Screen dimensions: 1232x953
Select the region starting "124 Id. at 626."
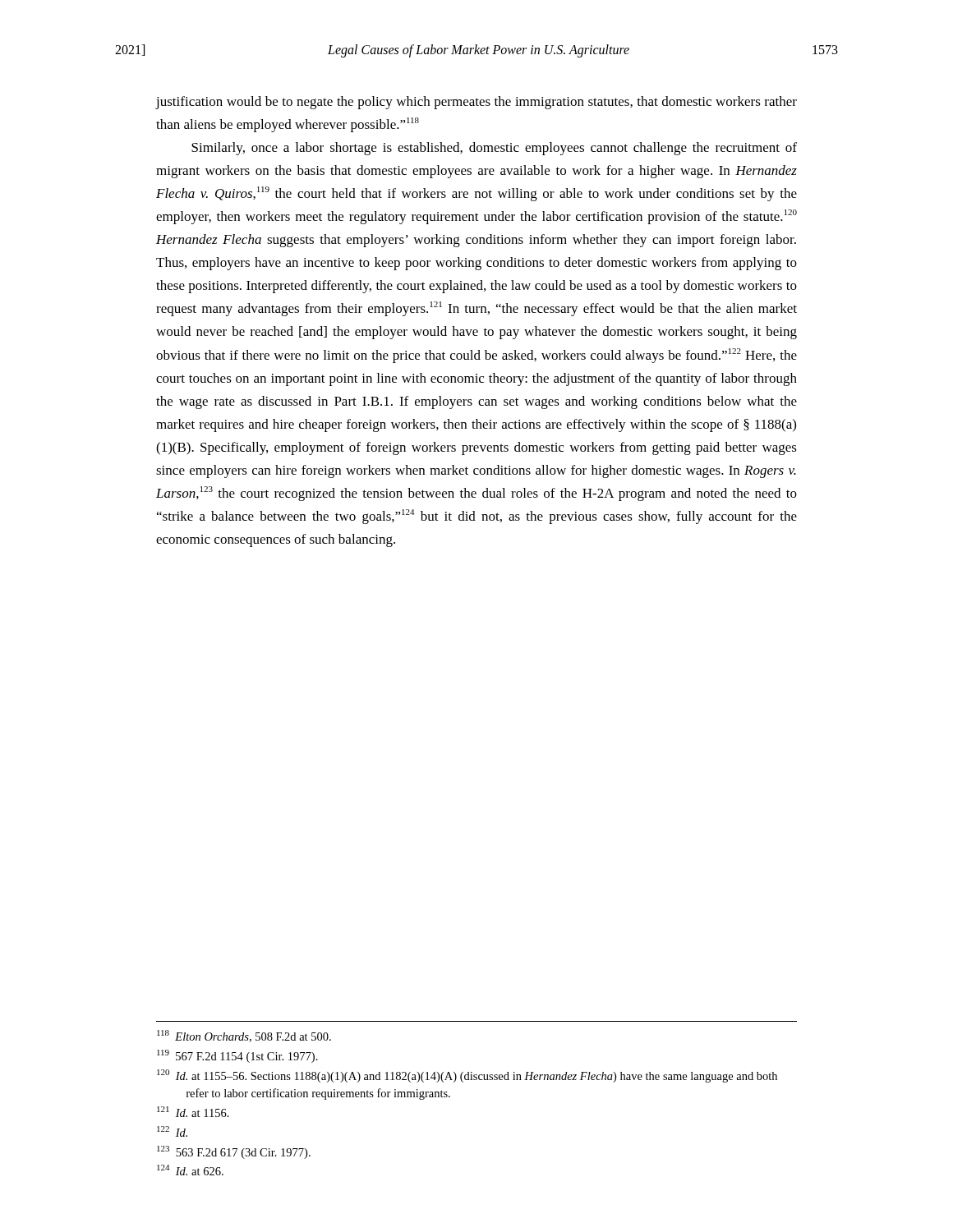(190, 1171)
